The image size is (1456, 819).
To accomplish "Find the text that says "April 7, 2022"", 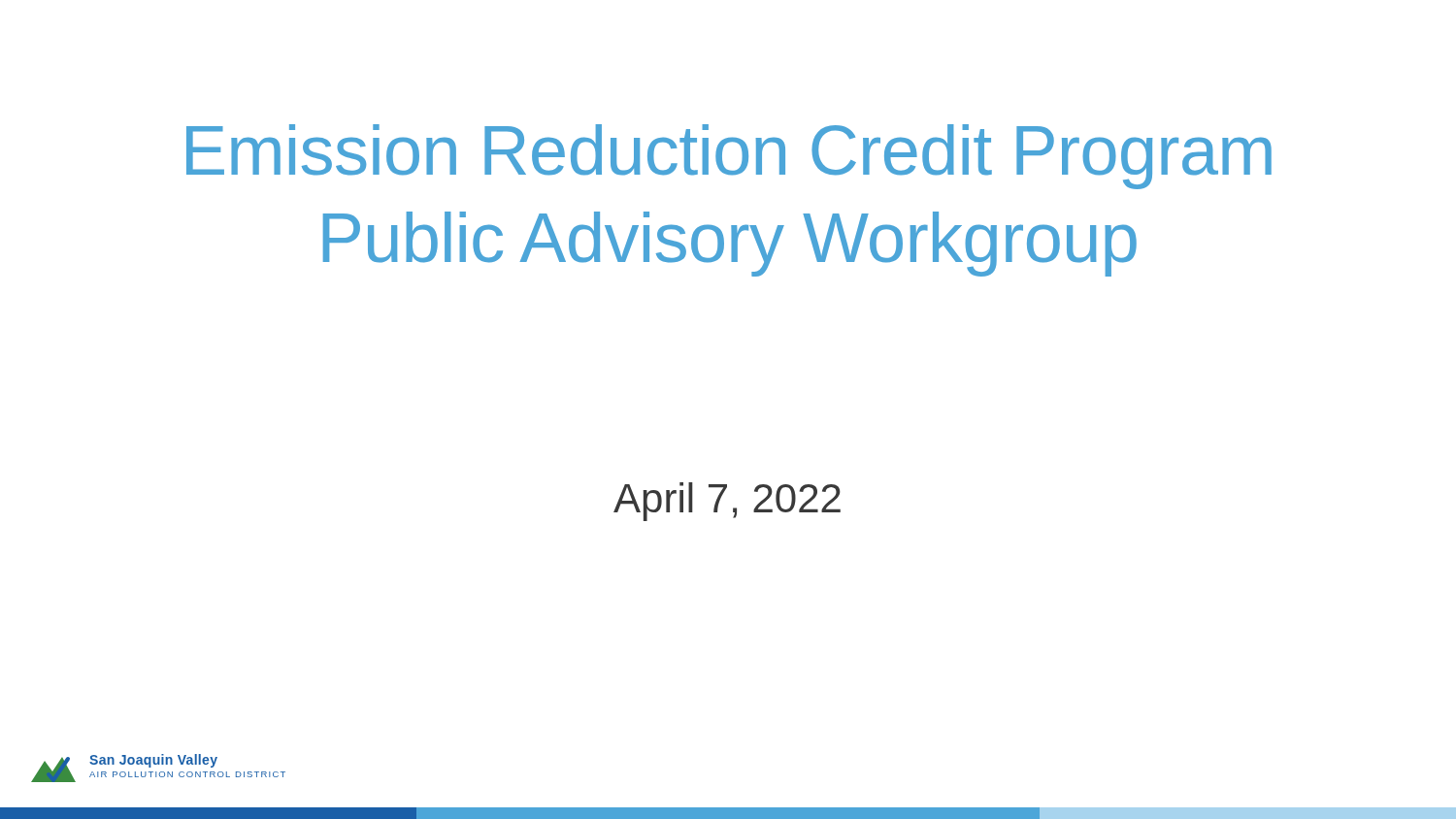I will coord(728,498).
